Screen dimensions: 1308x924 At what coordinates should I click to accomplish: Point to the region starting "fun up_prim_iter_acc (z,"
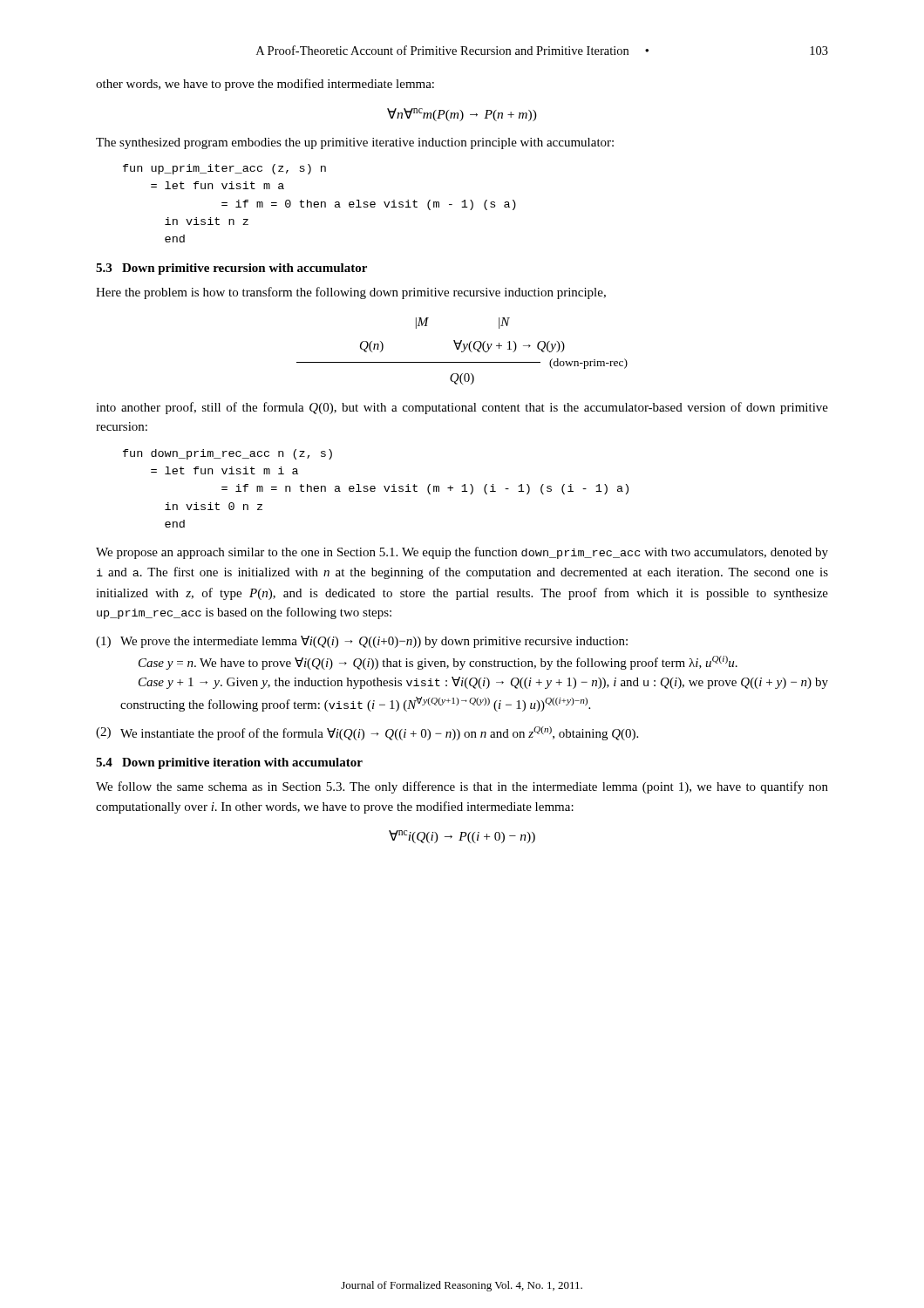pos(475,205)
